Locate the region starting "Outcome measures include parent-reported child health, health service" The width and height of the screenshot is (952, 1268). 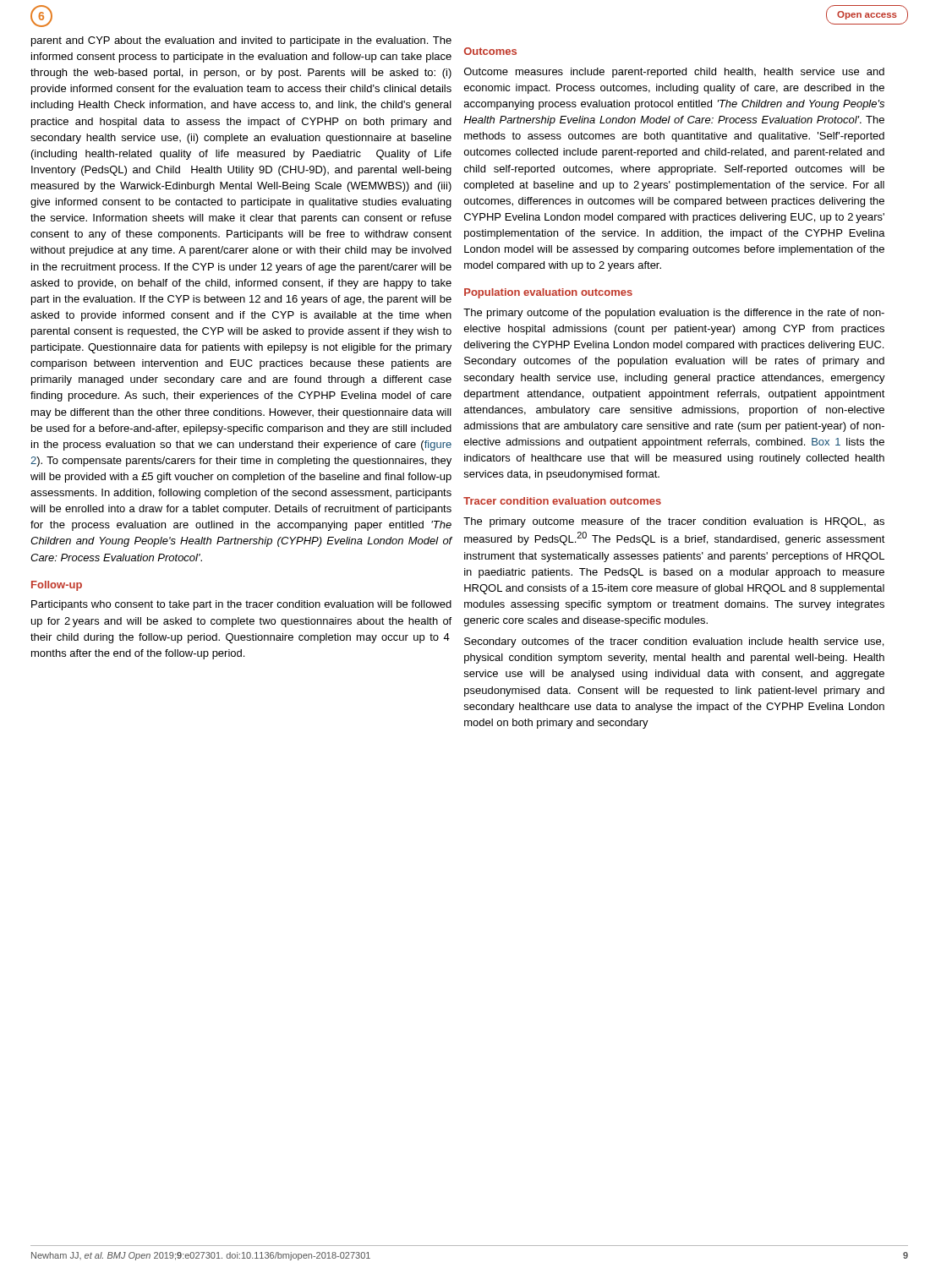674,168
